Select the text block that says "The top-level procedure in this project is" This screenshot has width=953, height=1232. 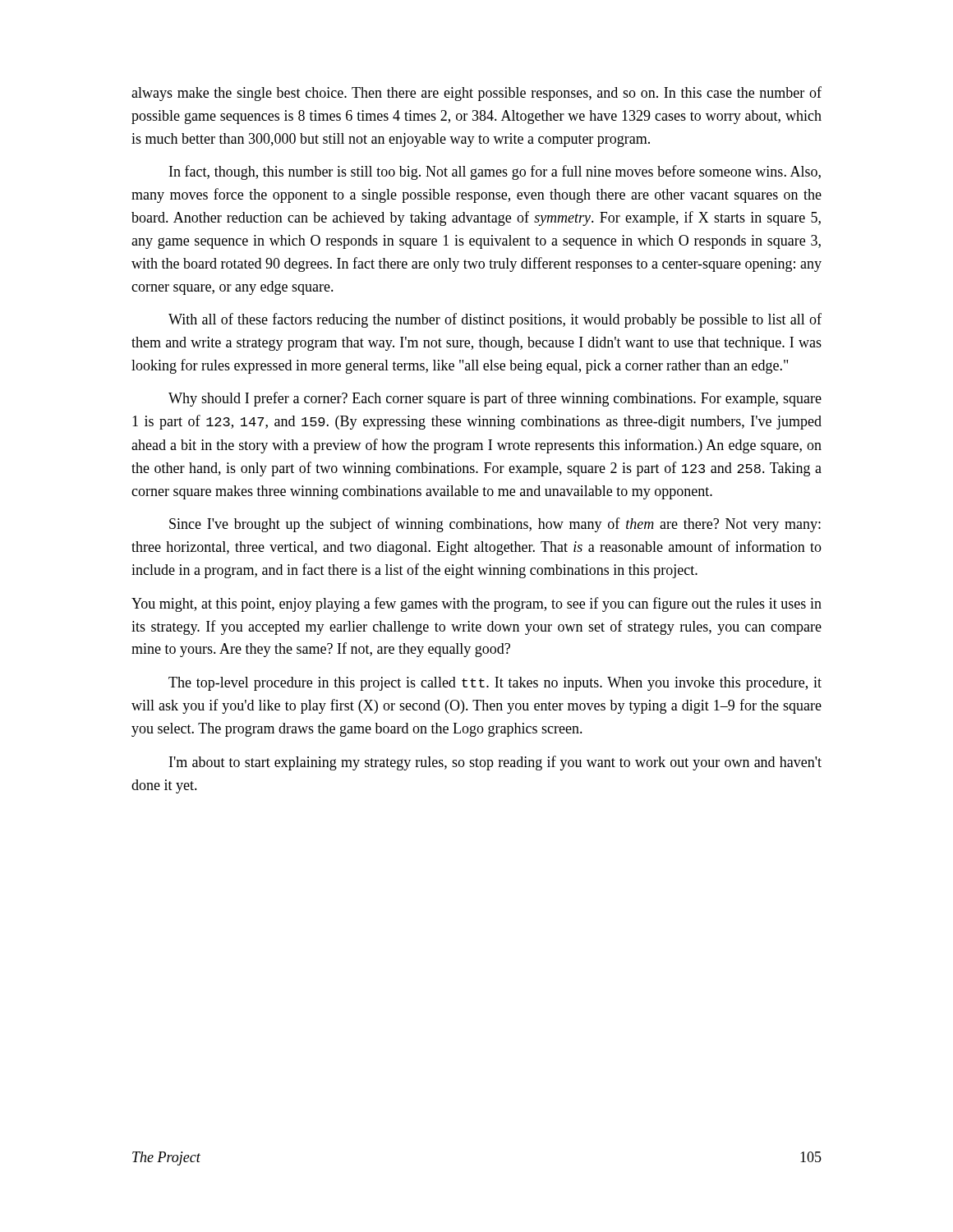(476, 706)
